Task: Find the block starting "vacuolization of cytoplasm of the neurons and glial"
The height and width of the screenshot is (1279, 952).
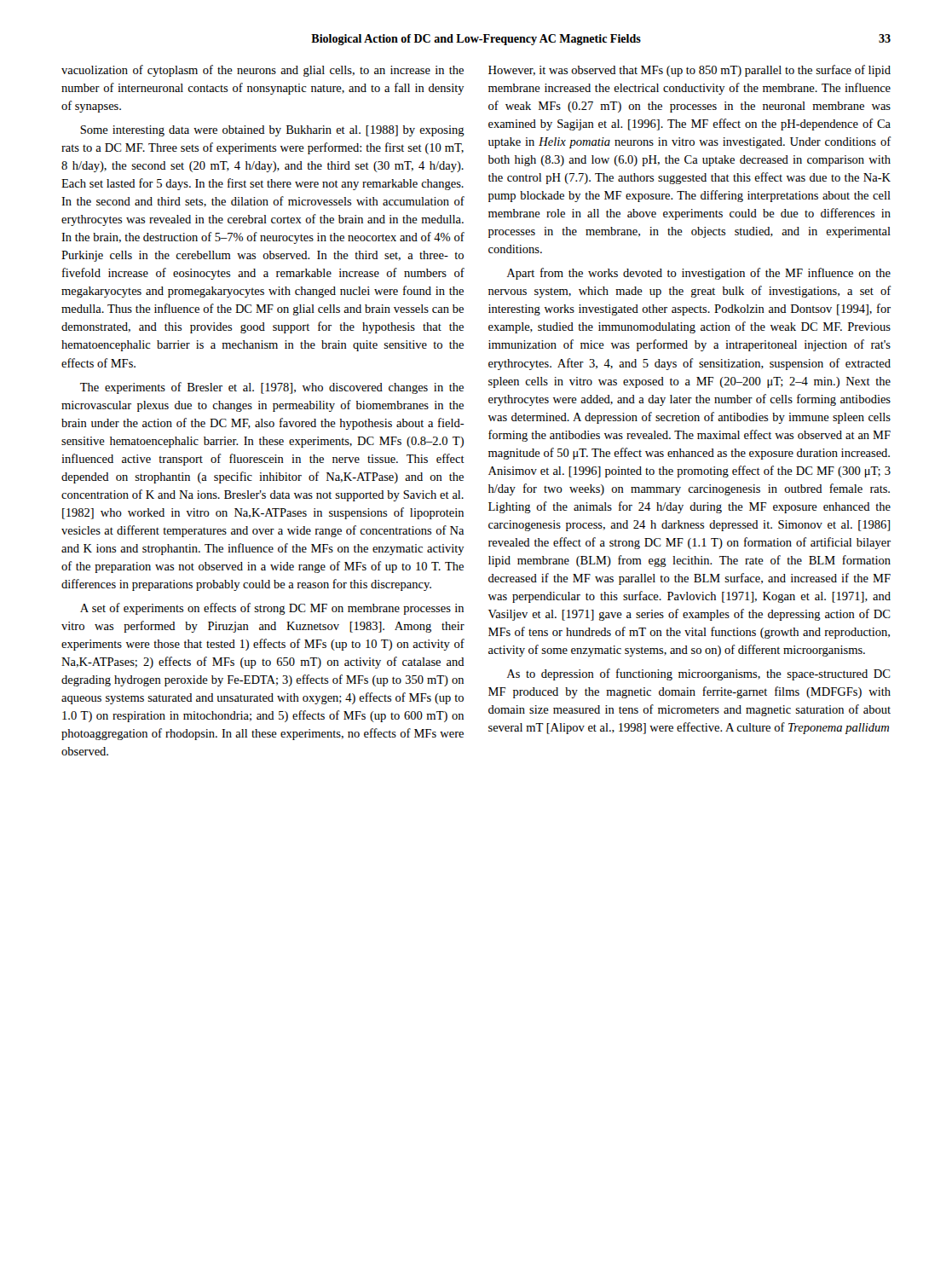Action: pyautogui.click(x=263, y=411)
